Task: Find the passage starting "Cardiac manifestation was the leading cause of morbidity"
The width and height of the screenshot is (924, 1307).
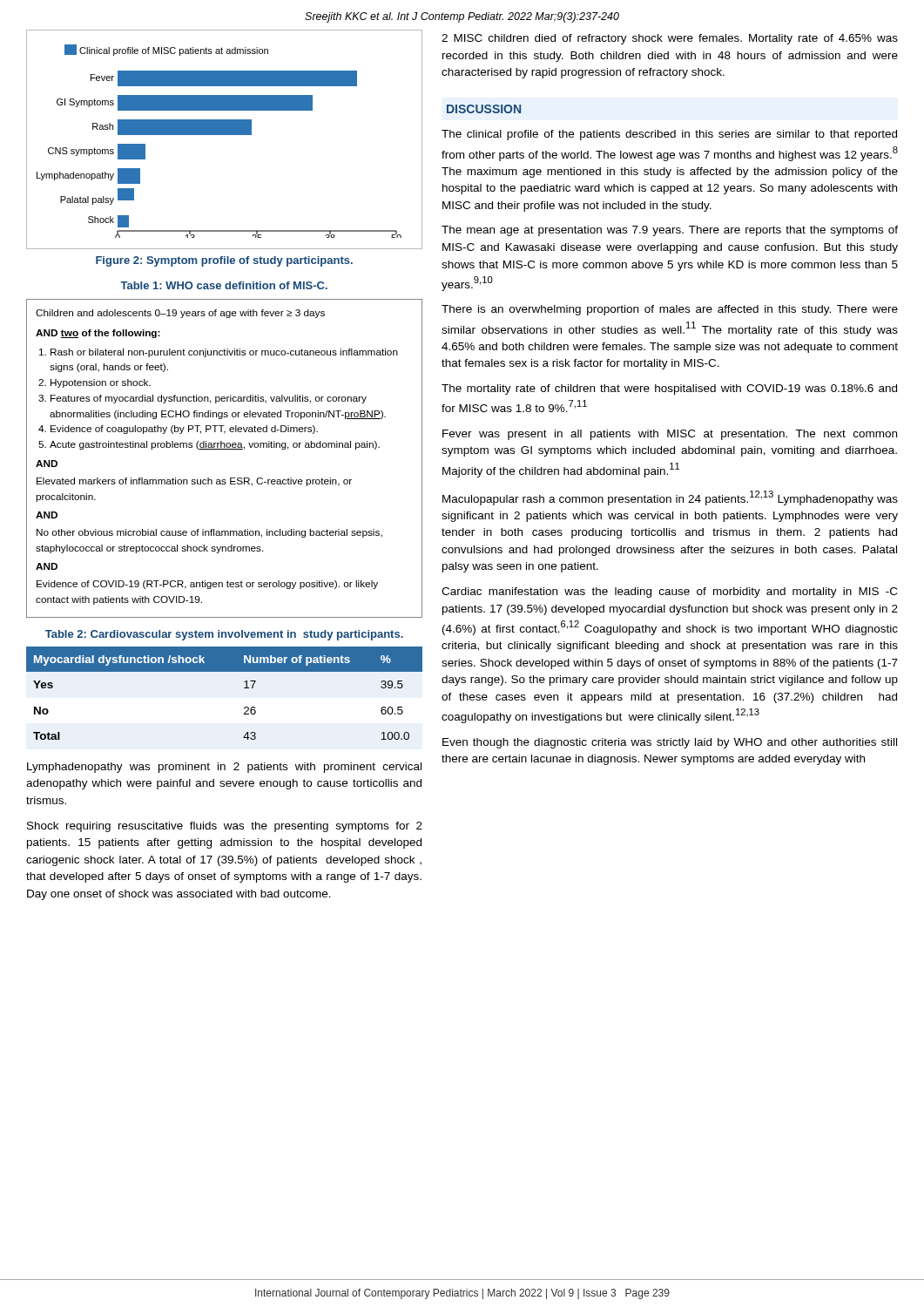Action: pos(670,654)
